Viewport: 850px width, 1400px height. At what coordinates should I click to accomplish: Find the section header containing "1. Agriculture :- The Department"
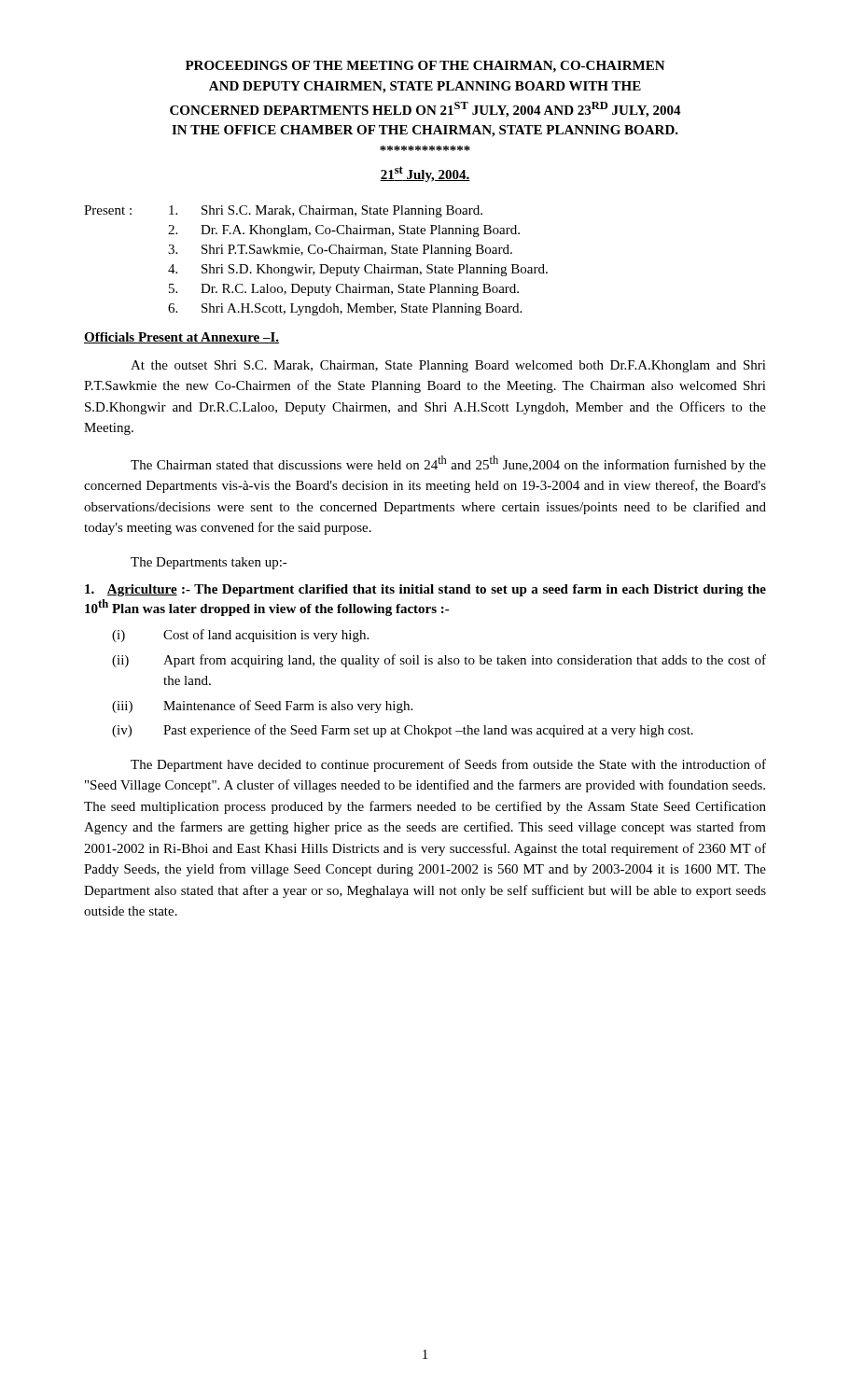click(425, 599)
